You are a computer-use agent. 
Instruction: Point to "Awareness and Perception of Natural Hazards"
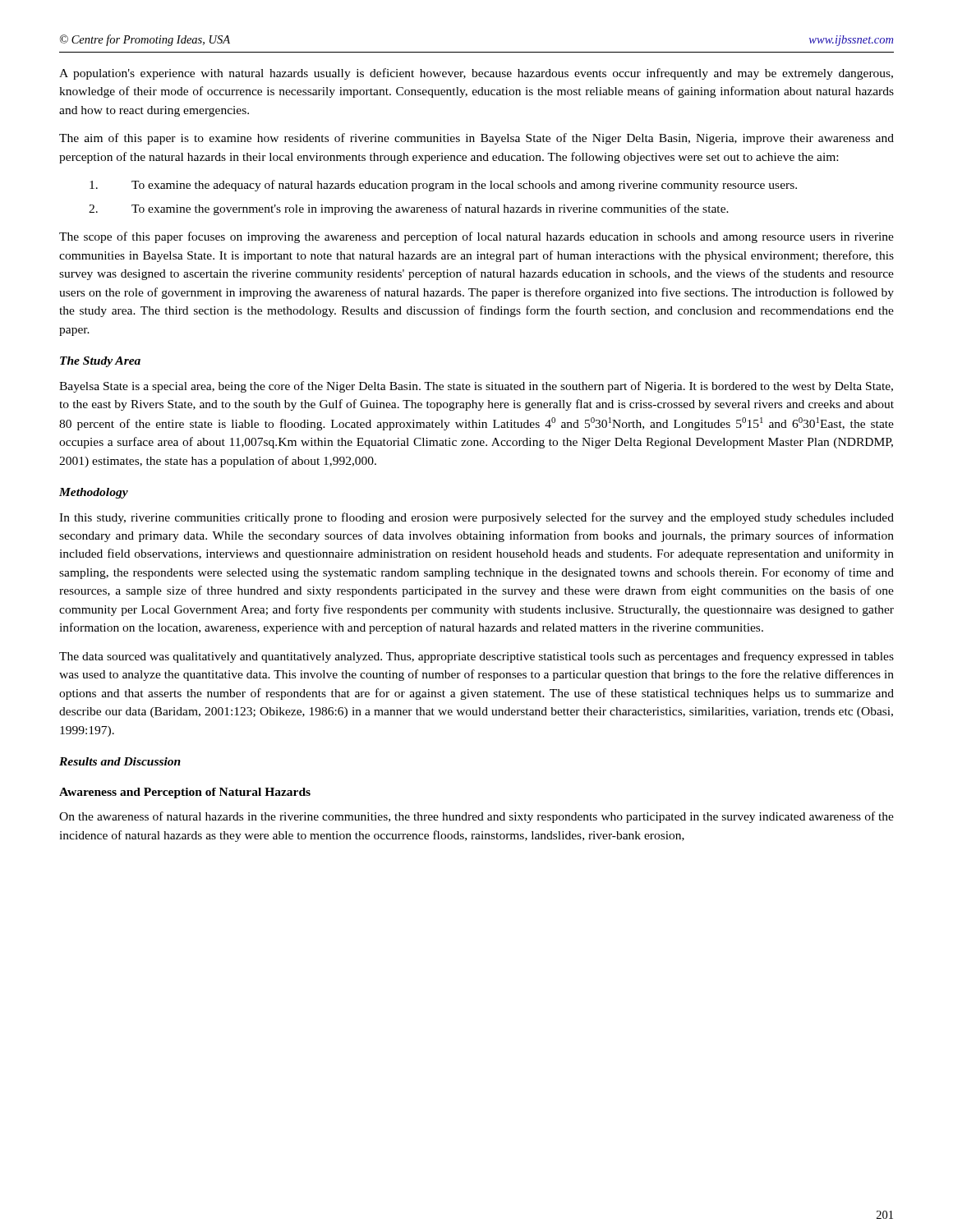[185, 791]
